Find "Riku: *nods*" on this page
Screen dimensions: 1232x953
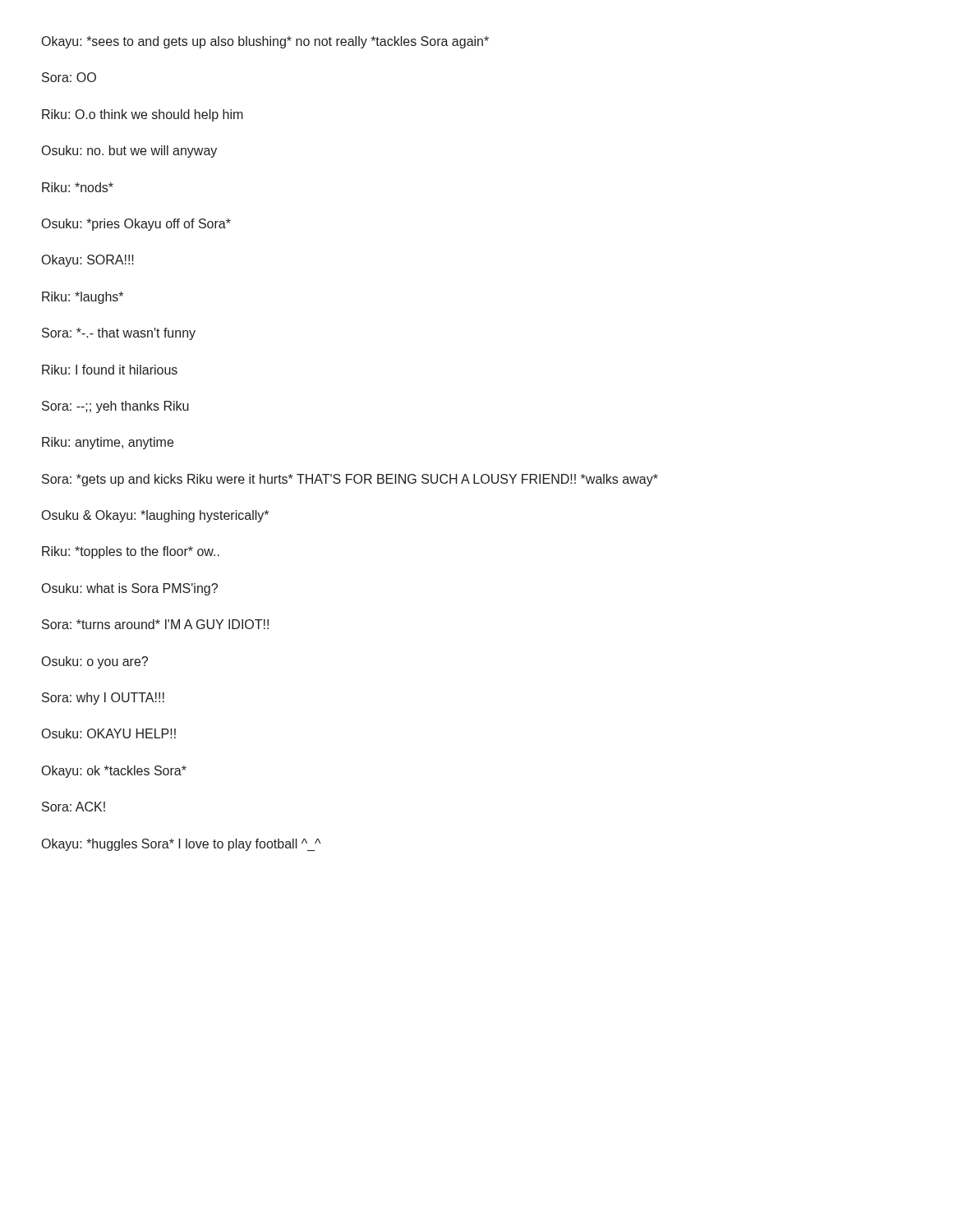click(77, 187)
